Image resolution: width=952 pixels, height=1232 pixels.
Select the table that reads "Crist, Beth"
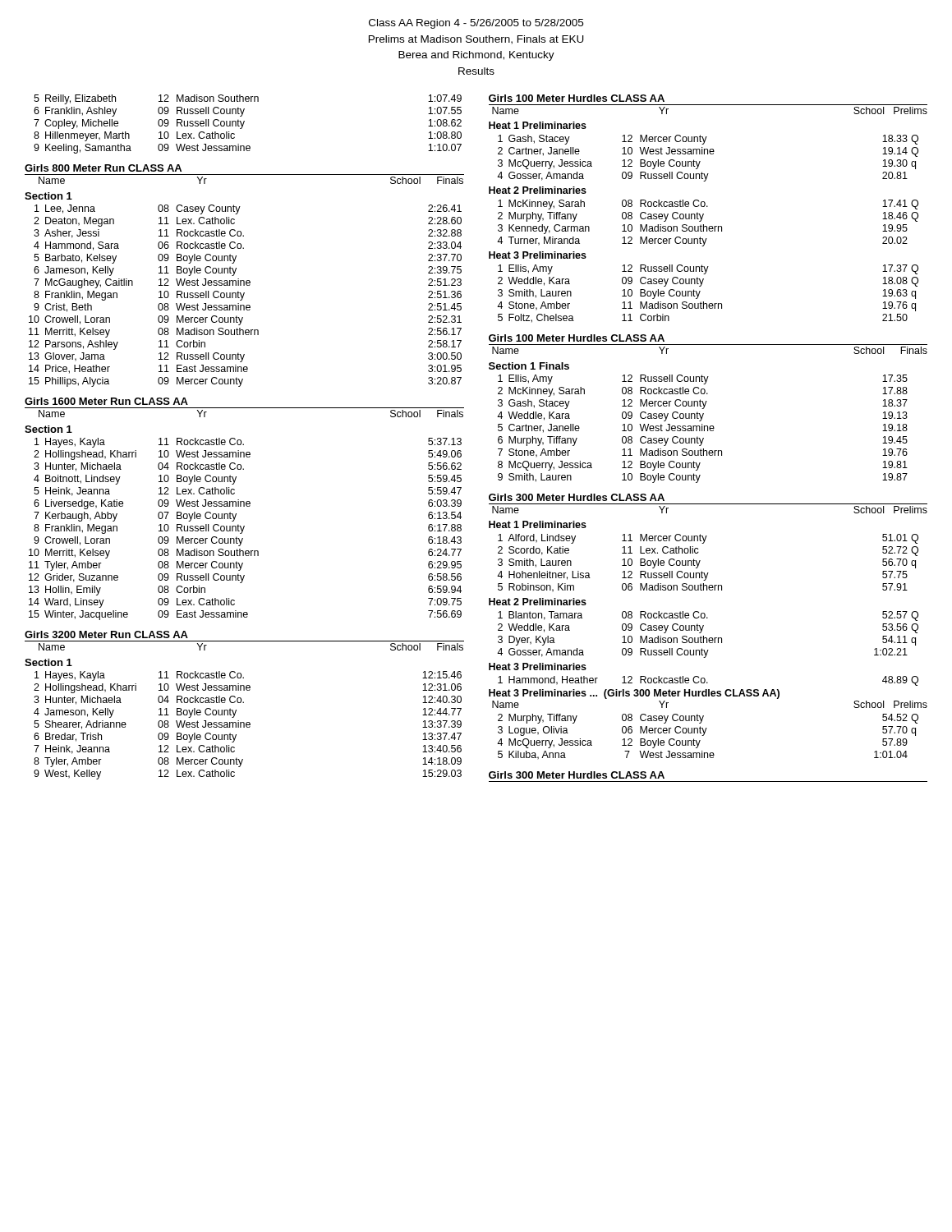click(x=244, y=289)
